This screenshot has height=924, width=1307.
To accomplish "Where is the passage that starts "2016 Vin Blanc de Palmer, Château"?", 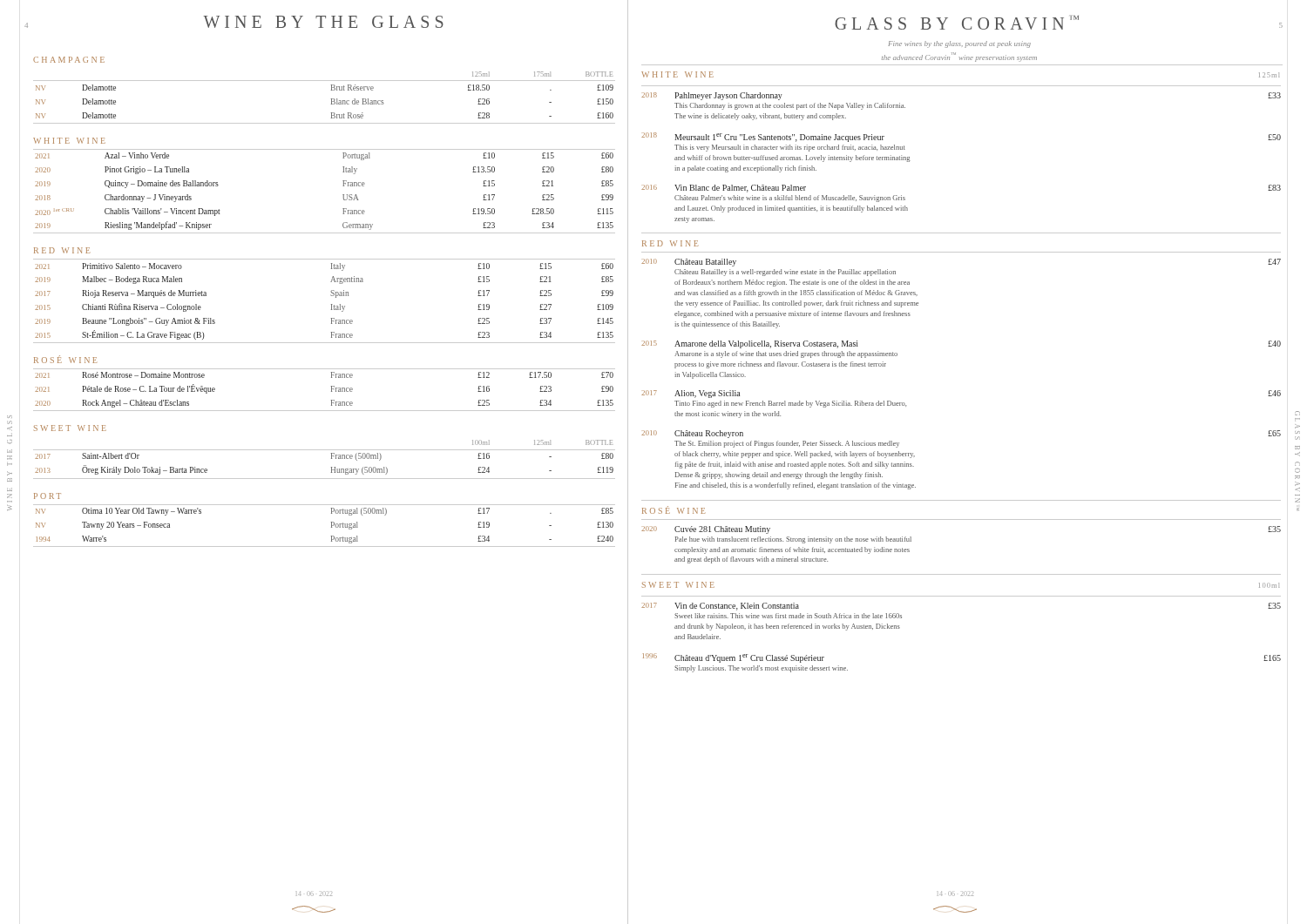I will (x=649, y=189).
